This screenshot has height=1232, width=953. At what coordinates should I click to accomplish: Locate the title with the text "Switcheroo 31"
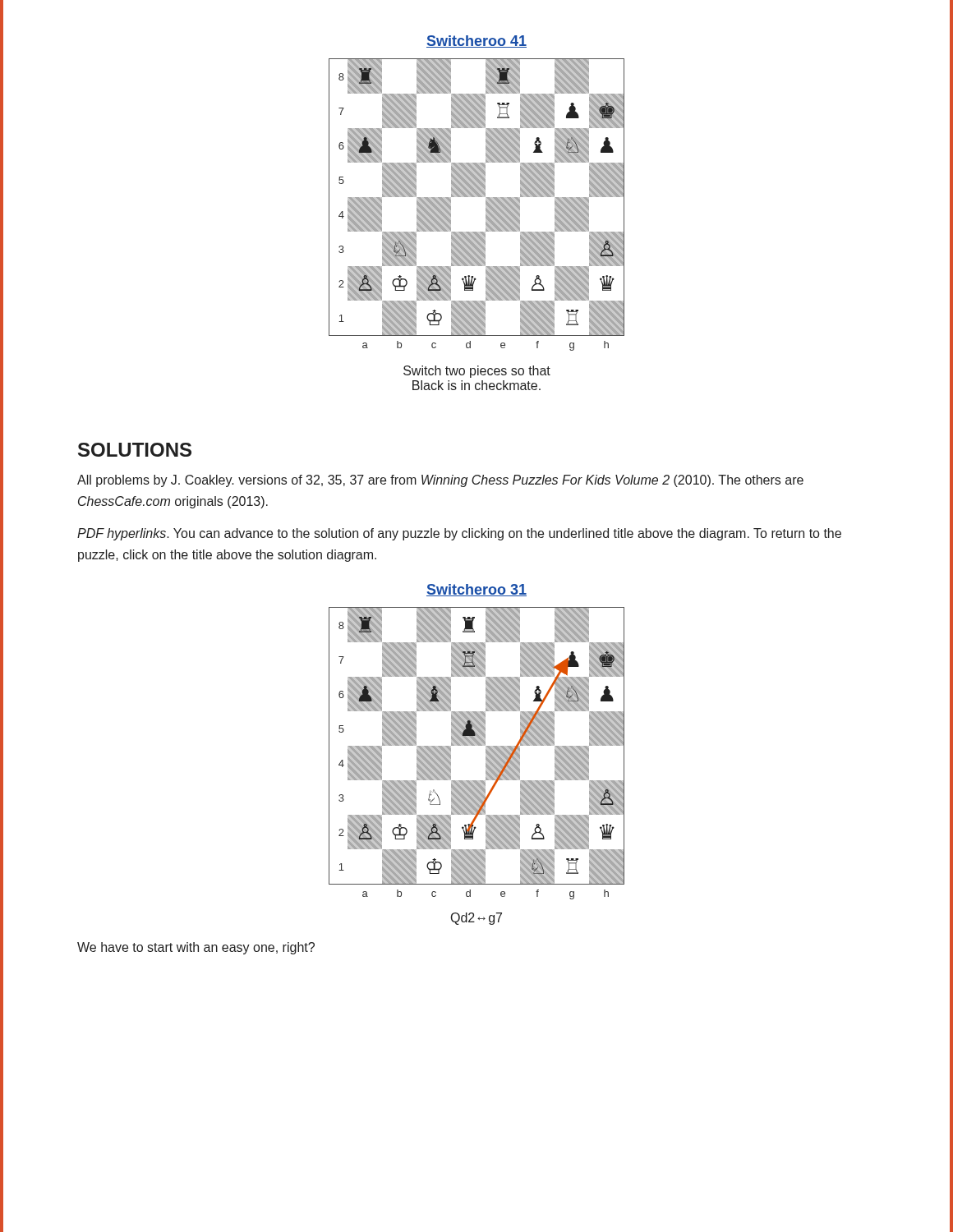[x=476, y=590]
